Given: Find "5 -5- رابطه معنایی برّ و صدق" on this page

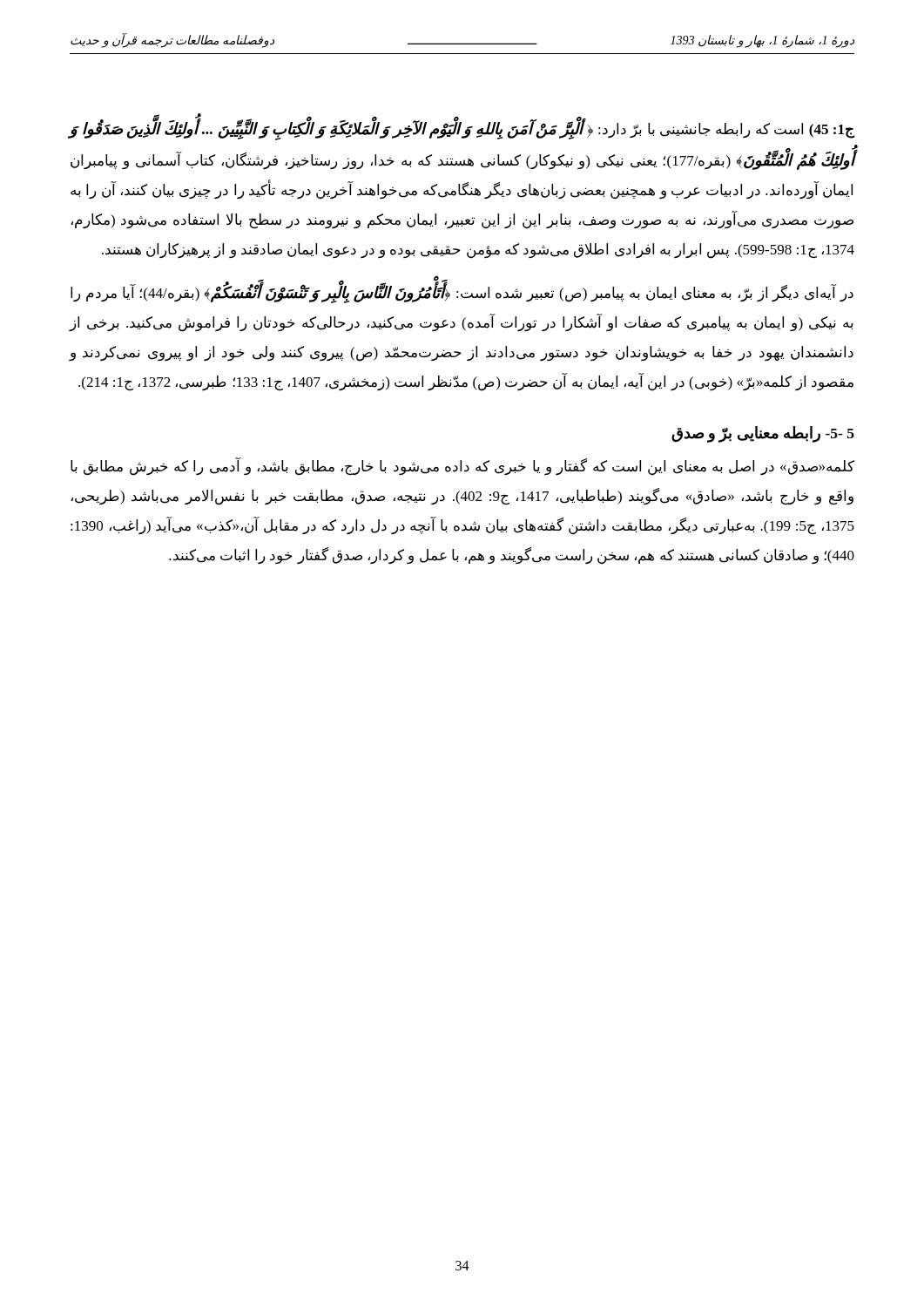Looking at the screenshot, I should tap(763, 433).
